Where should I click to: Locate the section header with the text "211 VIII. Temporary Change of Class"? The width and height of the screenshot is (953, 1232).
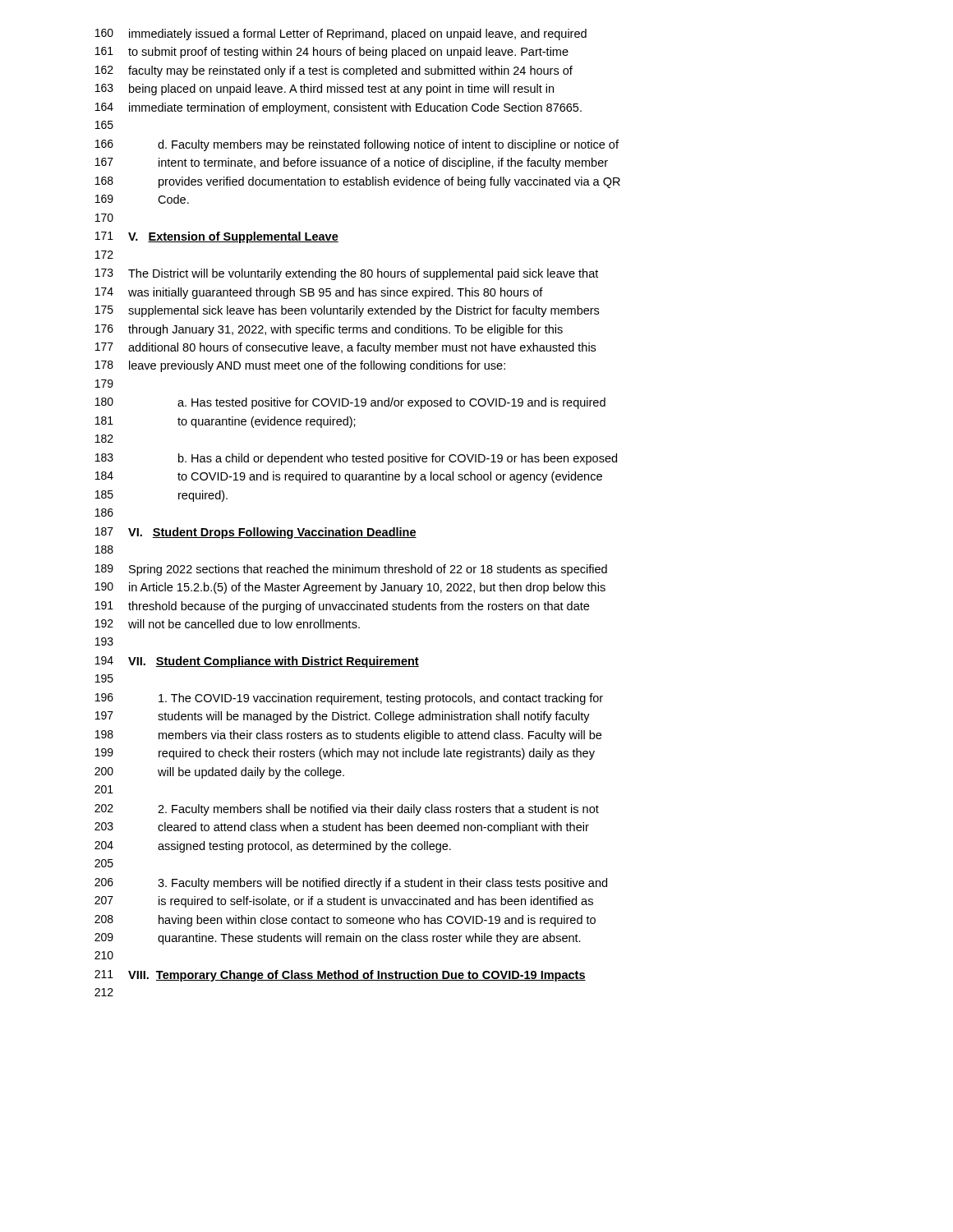(x=485, y=975)
